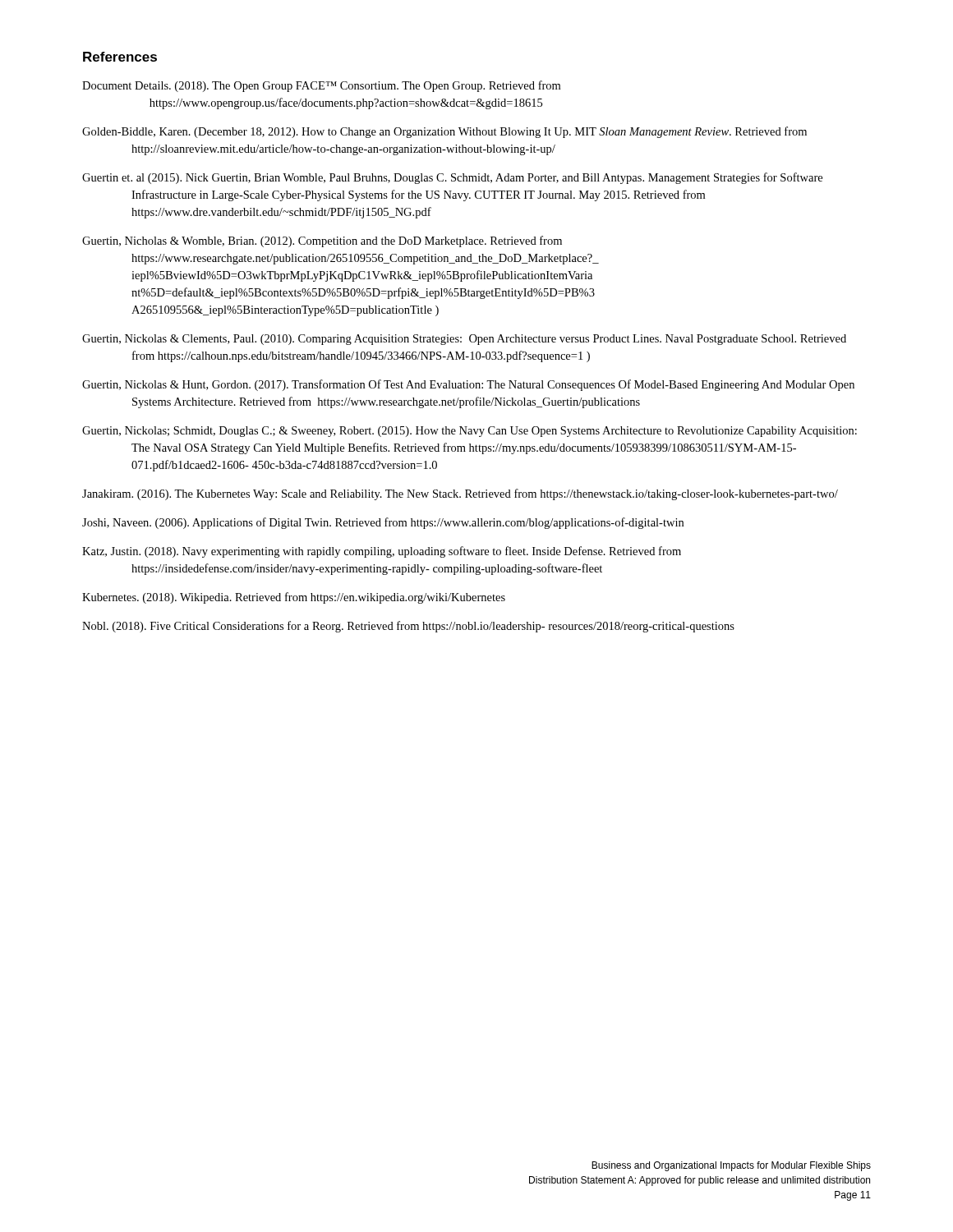The image size is (953, 1232).
Task: Click the passage that begins "Golden-Biddle, Karen. (December 18, 2012)."
Action: [445, 140]
